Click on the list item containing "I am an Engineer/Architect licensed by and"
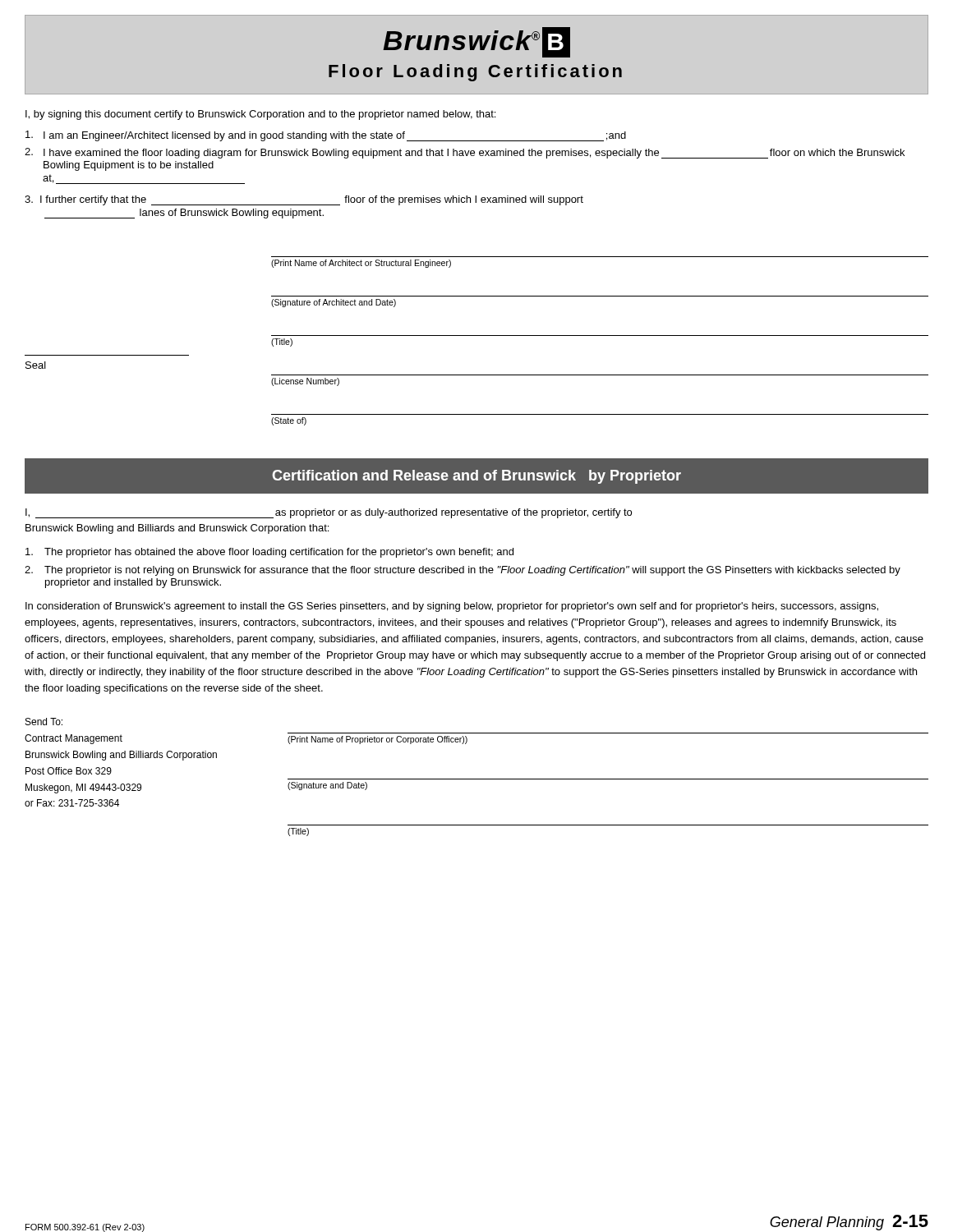 click(x=325, y=134)
